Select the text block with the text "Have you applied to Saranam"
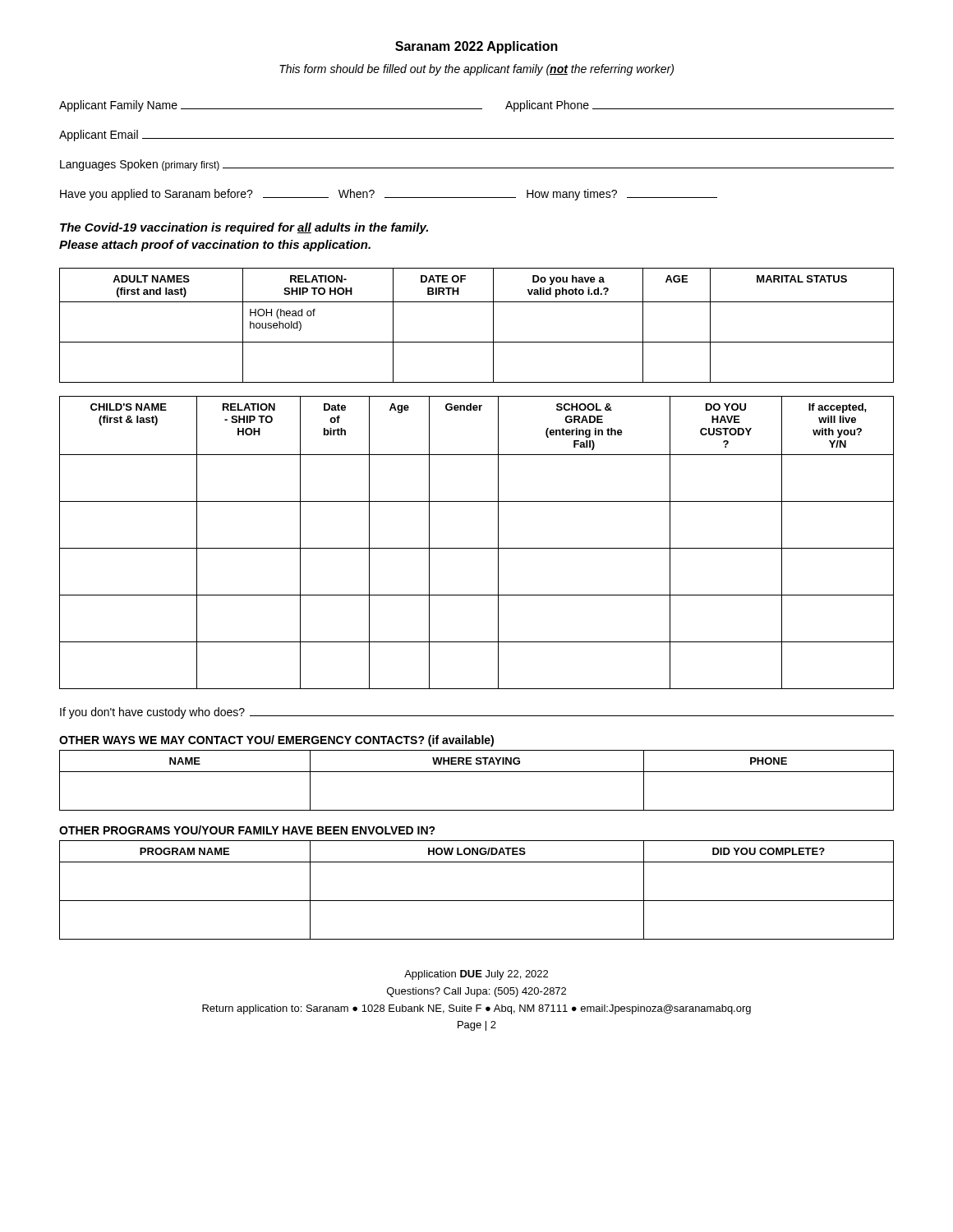Viewport: 953px width, 1232px height. [388, 191]
